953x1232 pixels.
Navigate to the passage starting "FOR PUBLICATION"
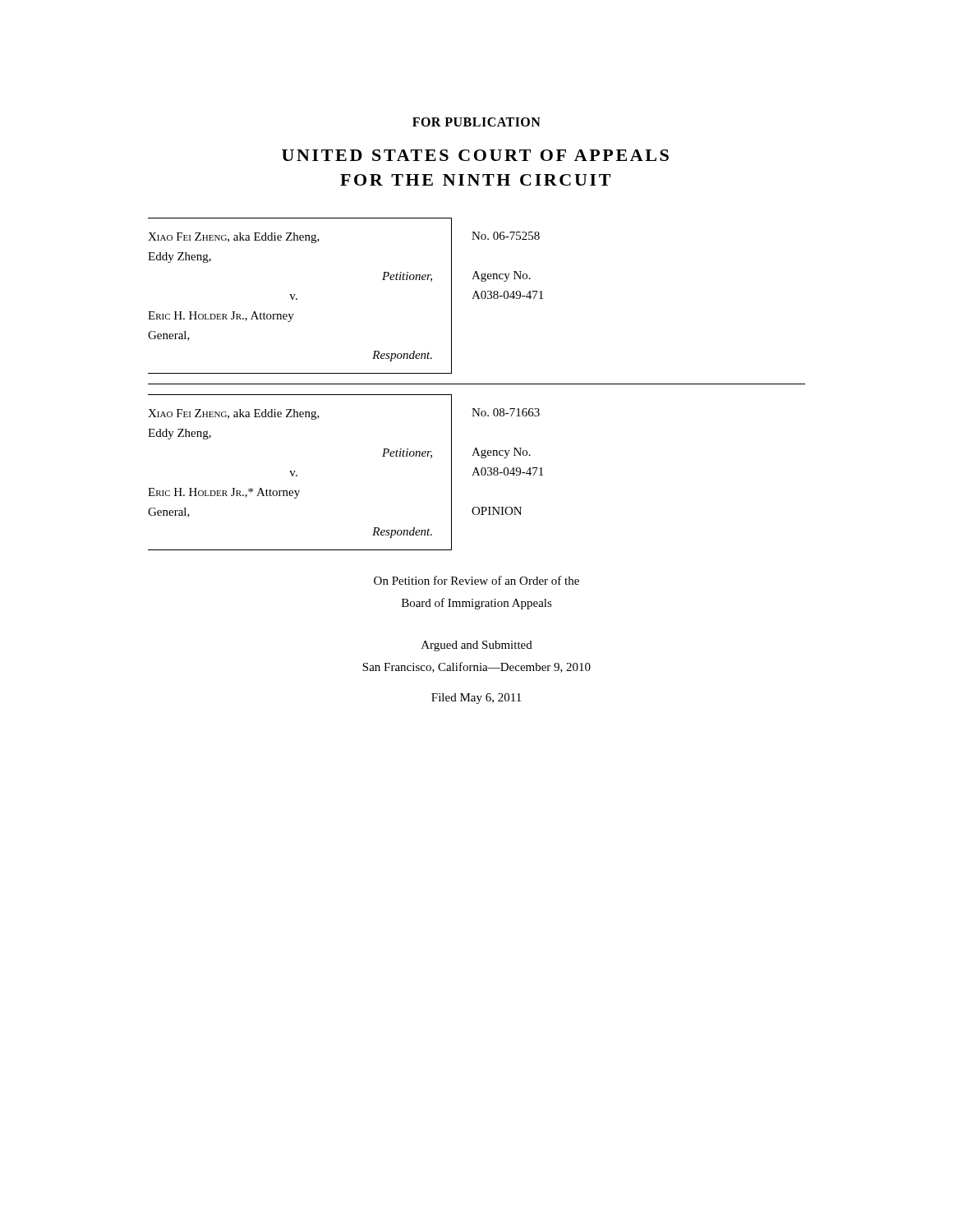point(476,122)
